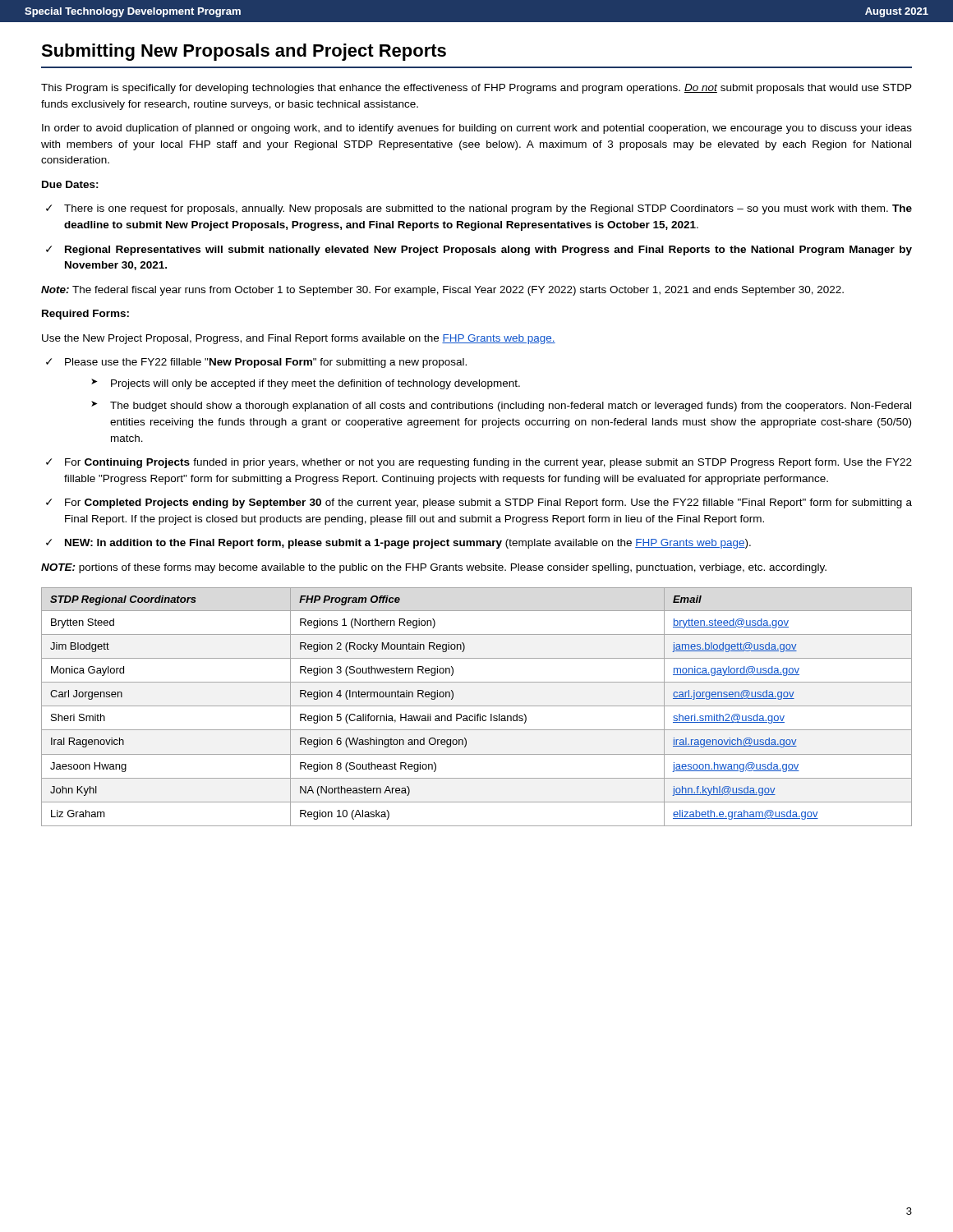The width and height of the screenshot is (953, 1232).
Task: Navigate to the region starting "Due Dates:"
Action: tap(70, 184)
